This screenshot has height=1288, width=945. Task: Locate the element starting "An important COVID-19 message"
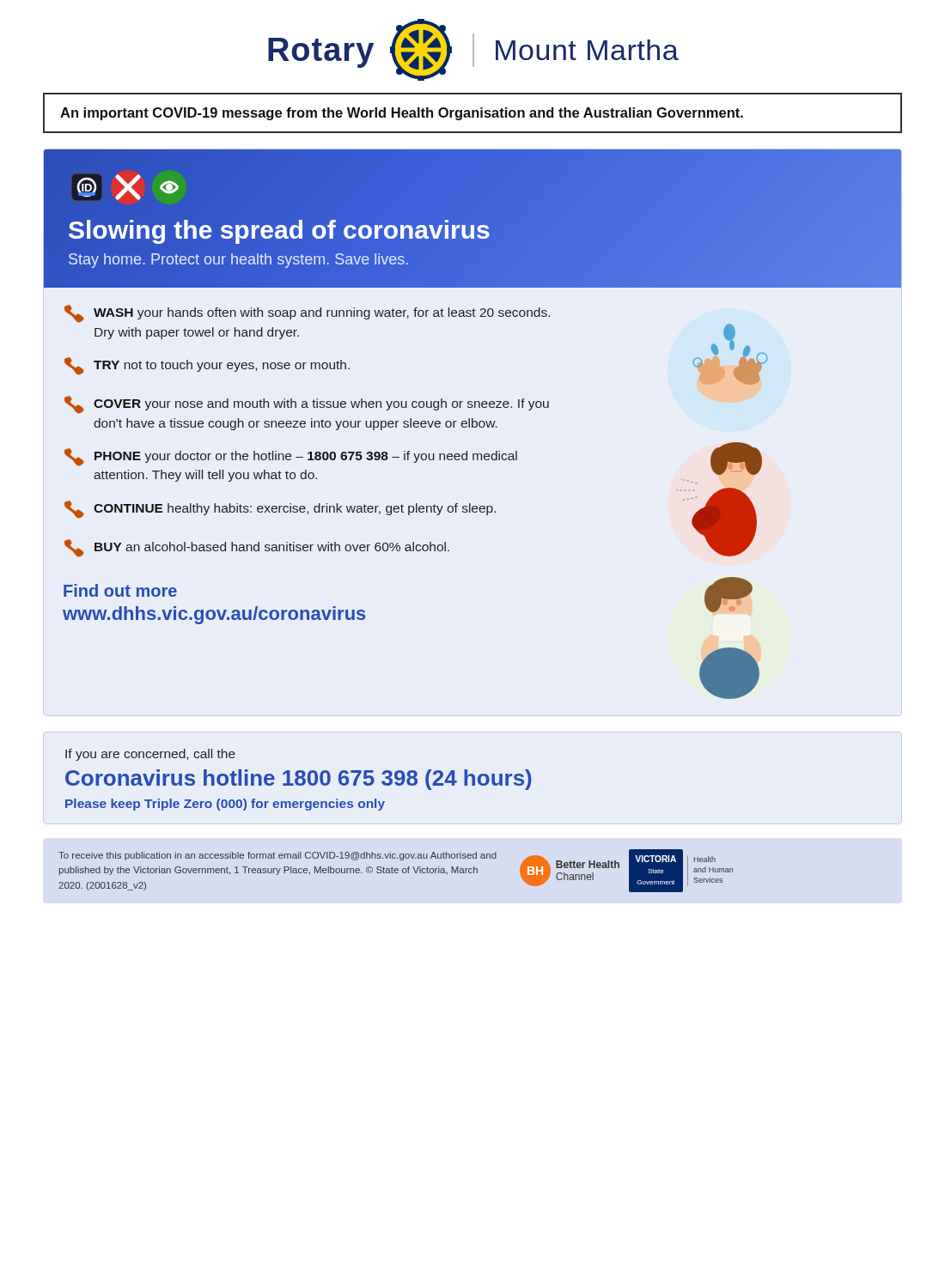point(402,112)
